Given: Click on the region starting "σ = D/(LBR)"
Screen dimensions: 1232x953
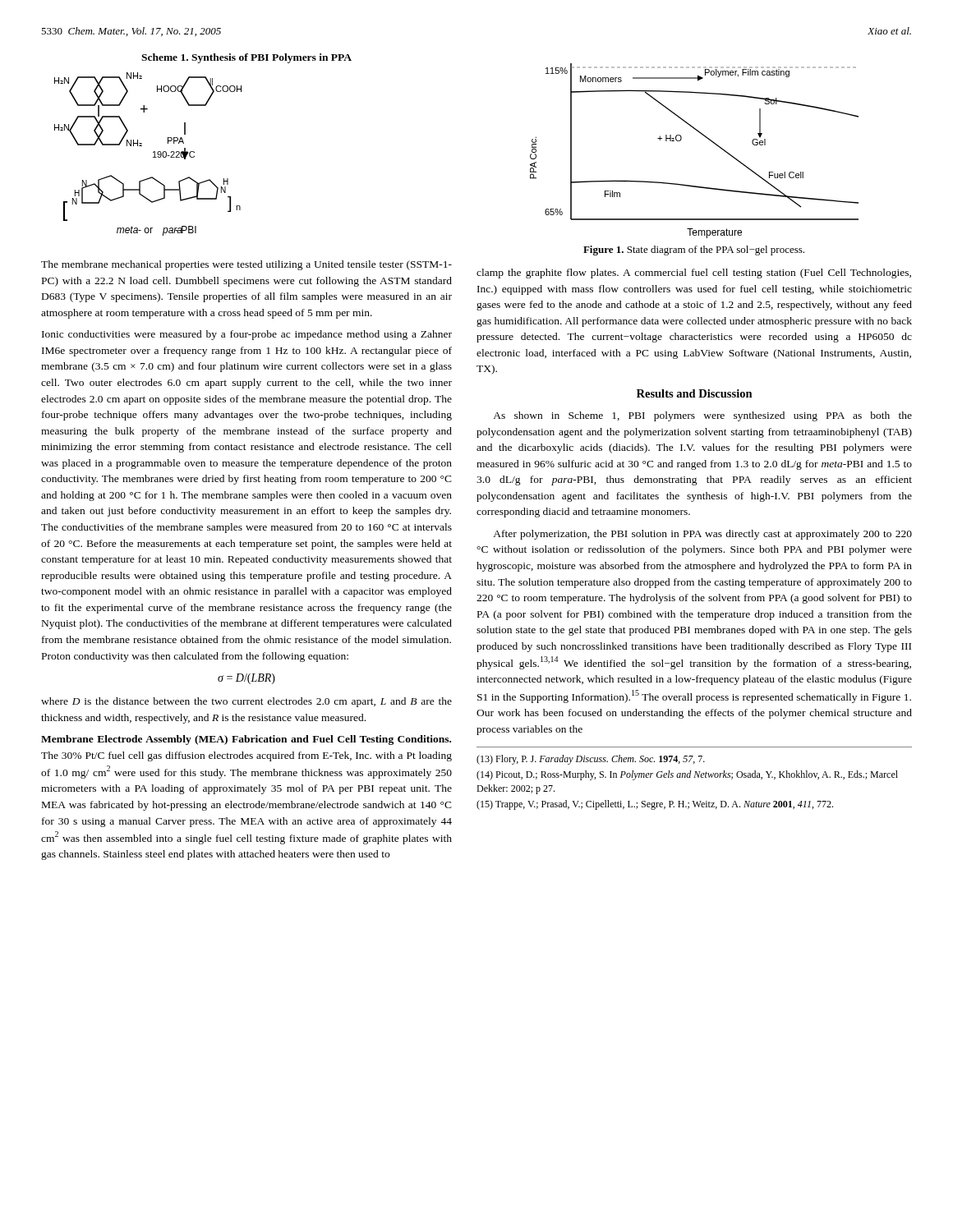Looking at the screenshot, I should pos(246,678).
